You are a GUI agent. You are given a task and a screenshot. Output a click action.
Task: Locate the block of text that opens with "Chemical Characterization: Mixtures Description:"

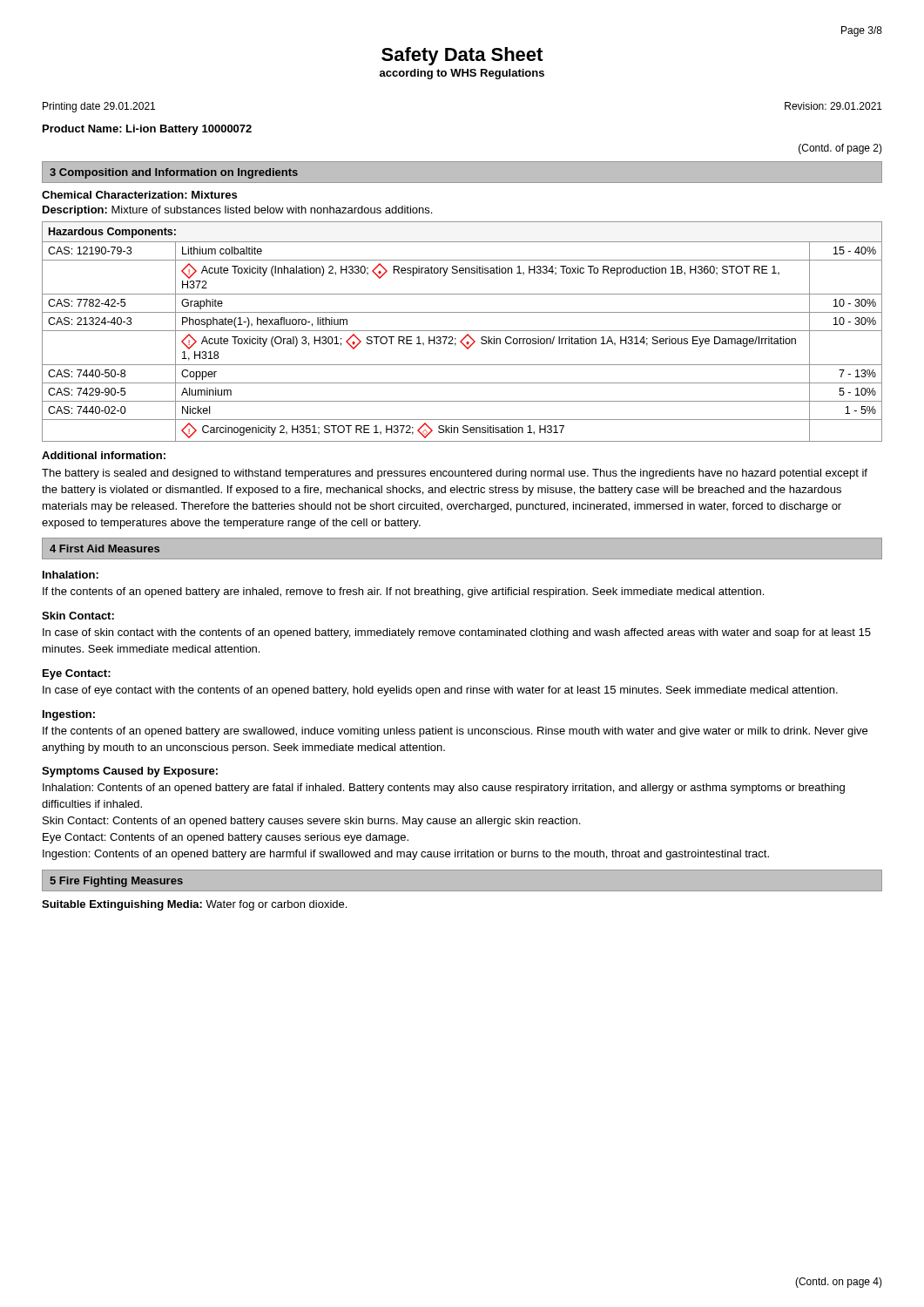coord(139,195)
